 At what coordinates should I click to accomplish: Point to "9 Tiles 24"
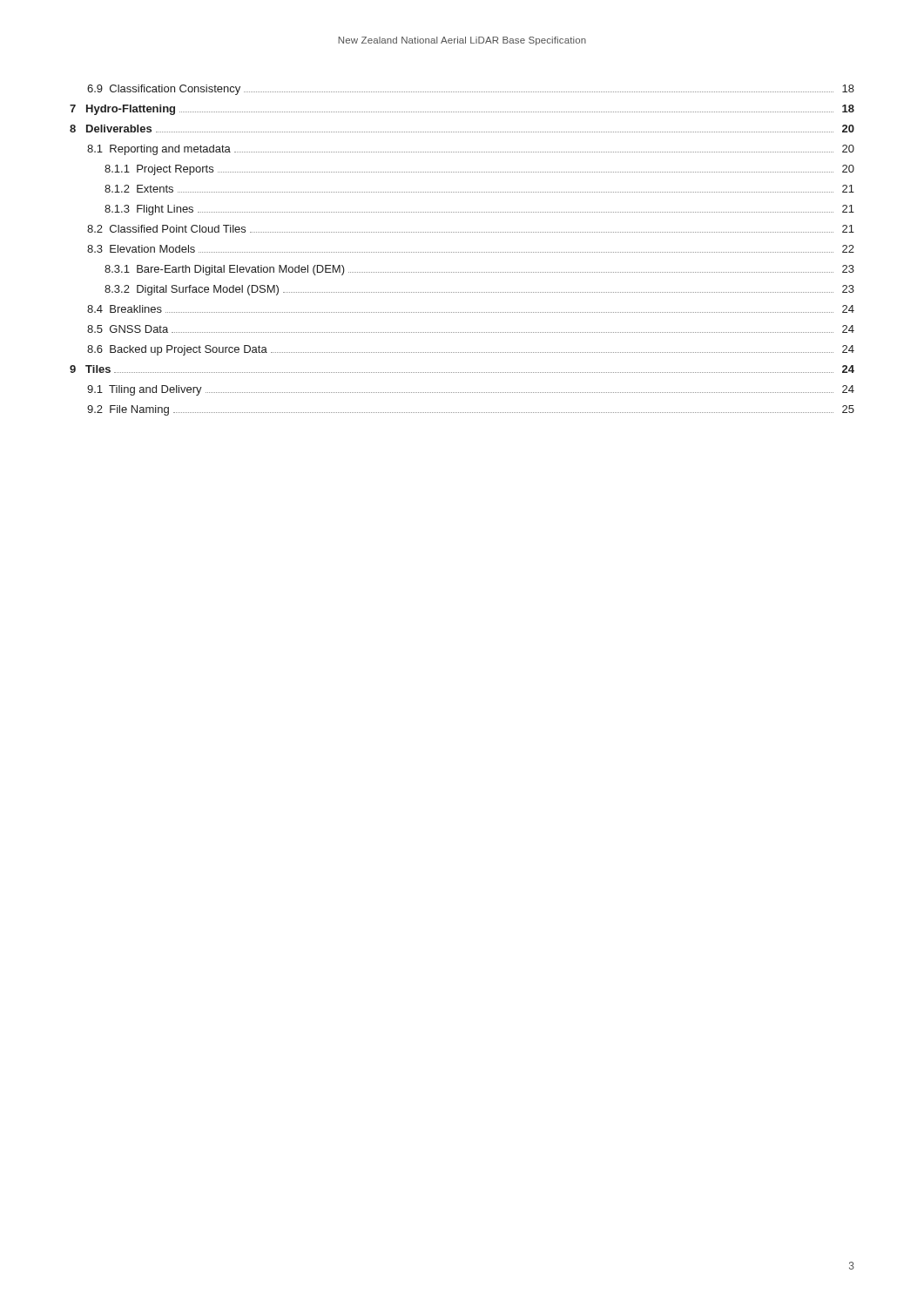coord(462,369)
